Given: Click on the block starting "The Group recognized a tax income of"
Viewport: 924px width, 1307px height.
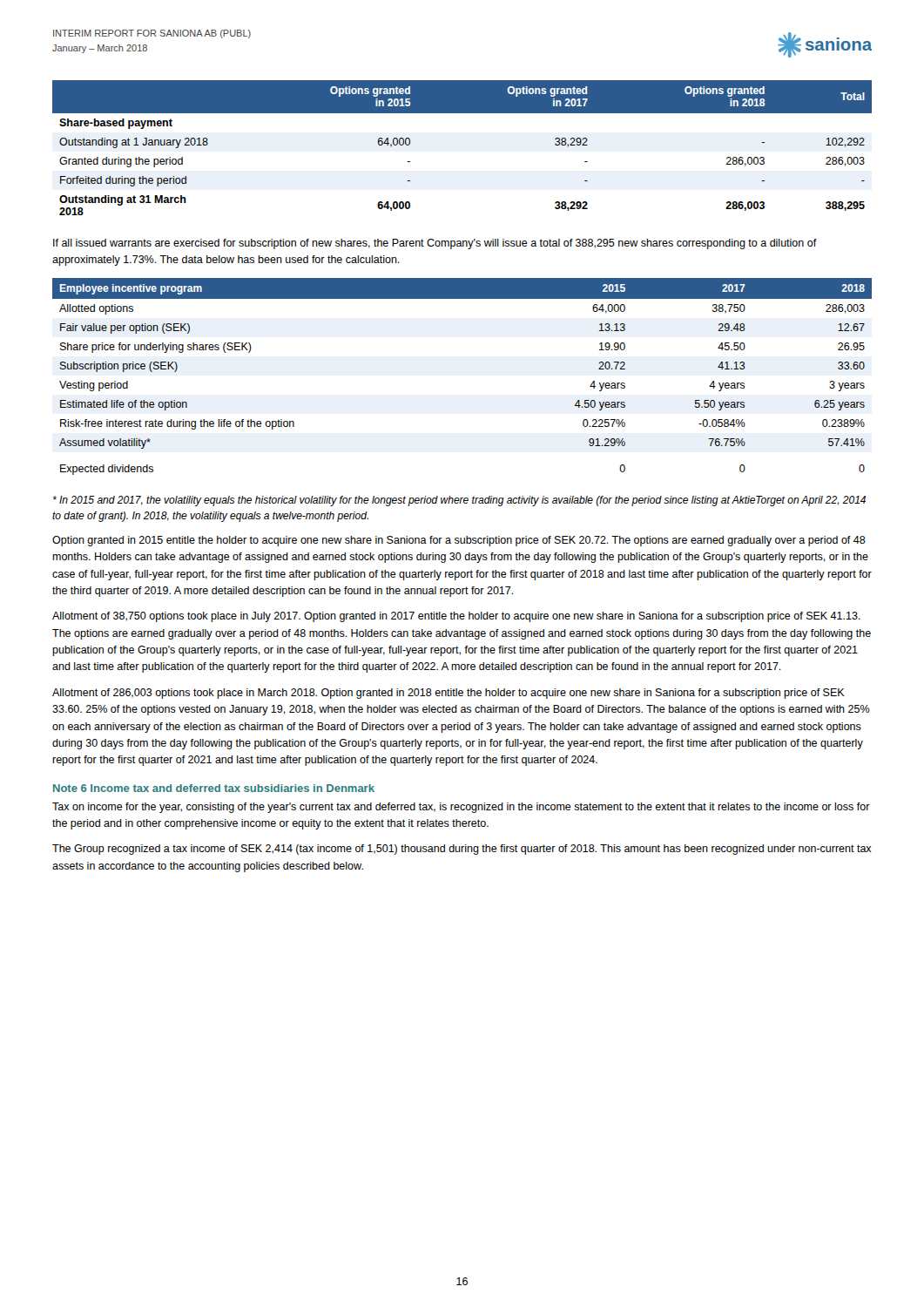Looking at the screenshot, I should pos(462,857).
